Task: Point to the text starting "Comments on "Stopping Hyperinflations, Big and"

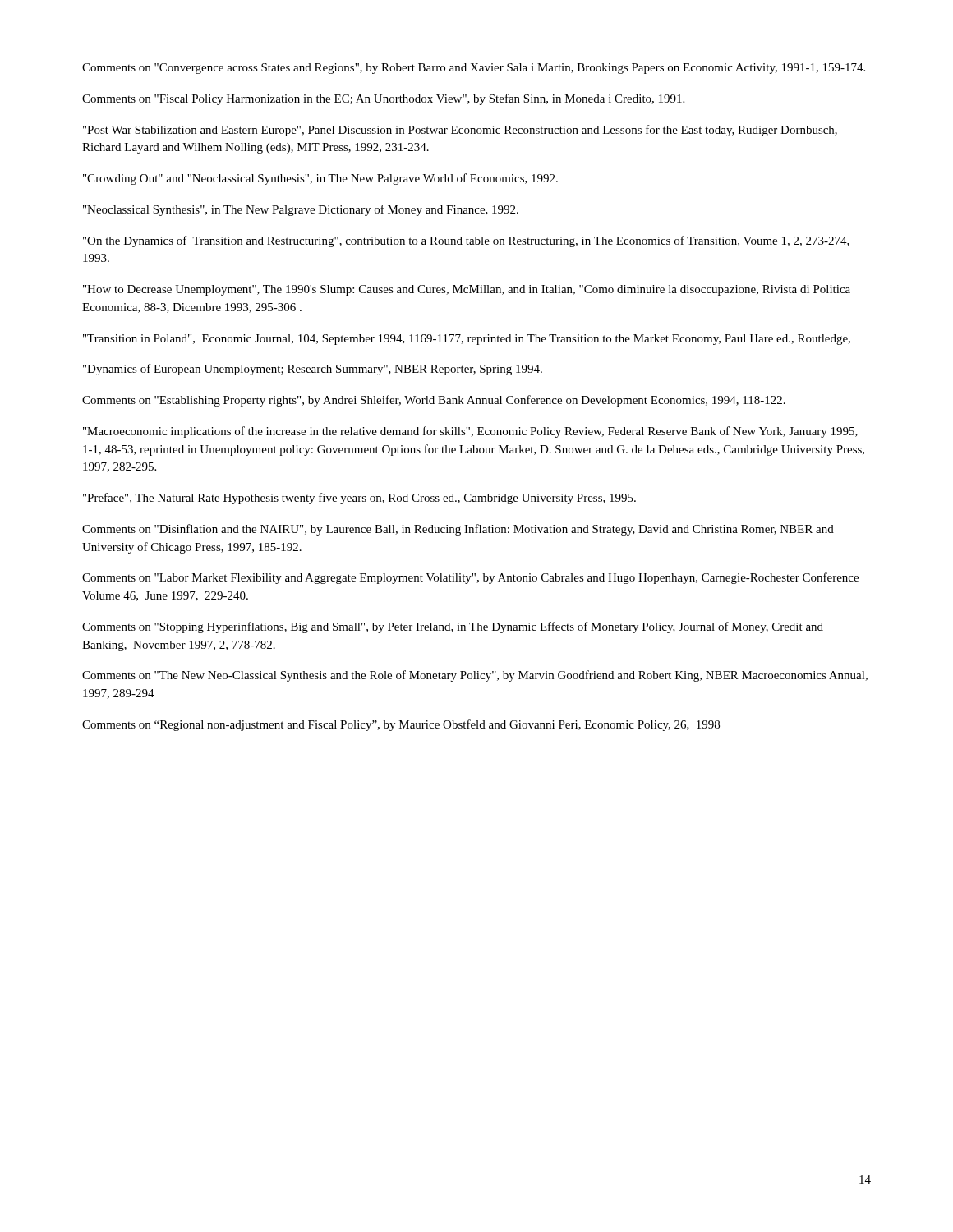Action: pos(453,635)
